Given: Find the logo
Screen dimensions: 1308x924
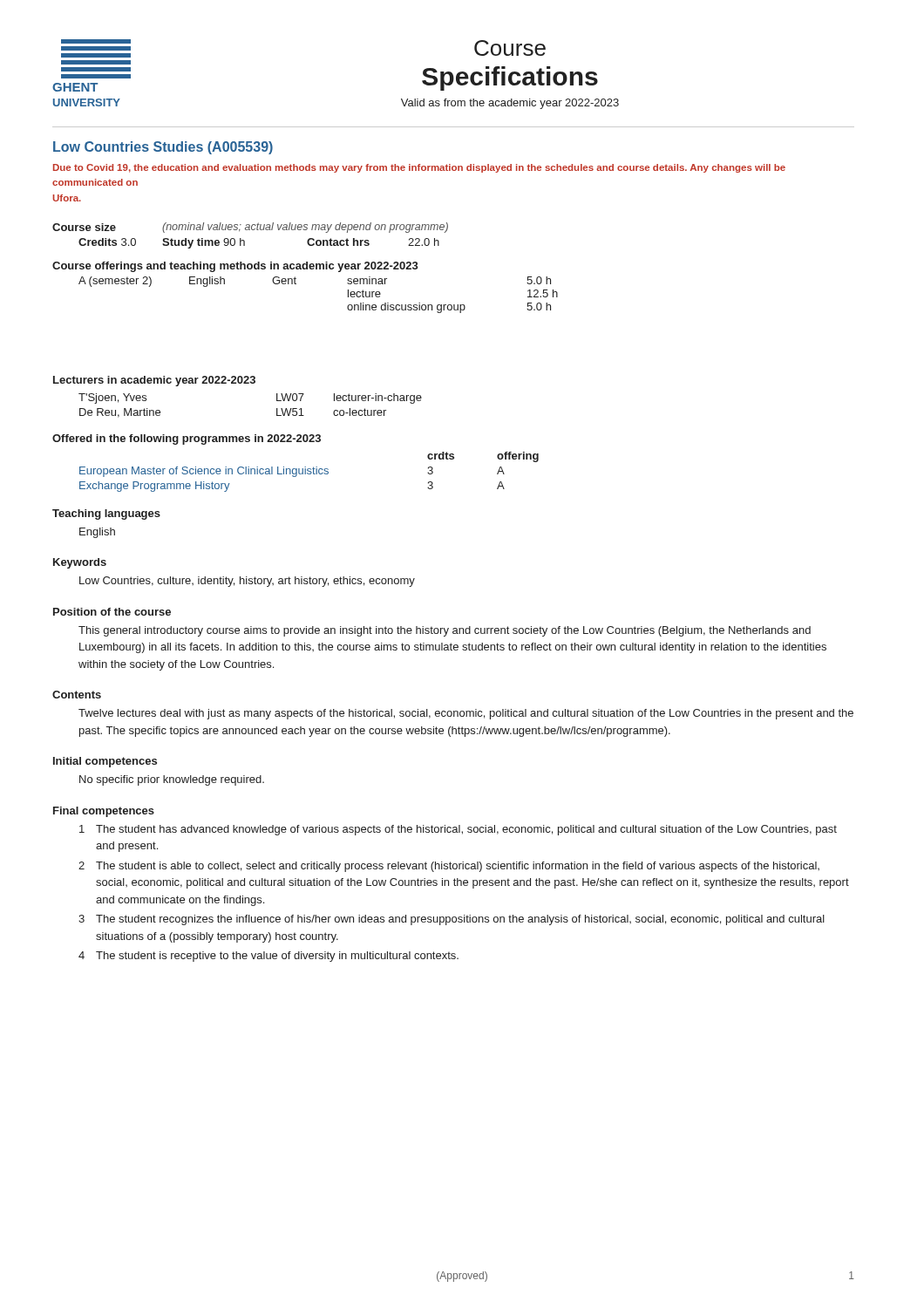Looking at the screenshot, I should pyautogui.click(x=100, y=75).
